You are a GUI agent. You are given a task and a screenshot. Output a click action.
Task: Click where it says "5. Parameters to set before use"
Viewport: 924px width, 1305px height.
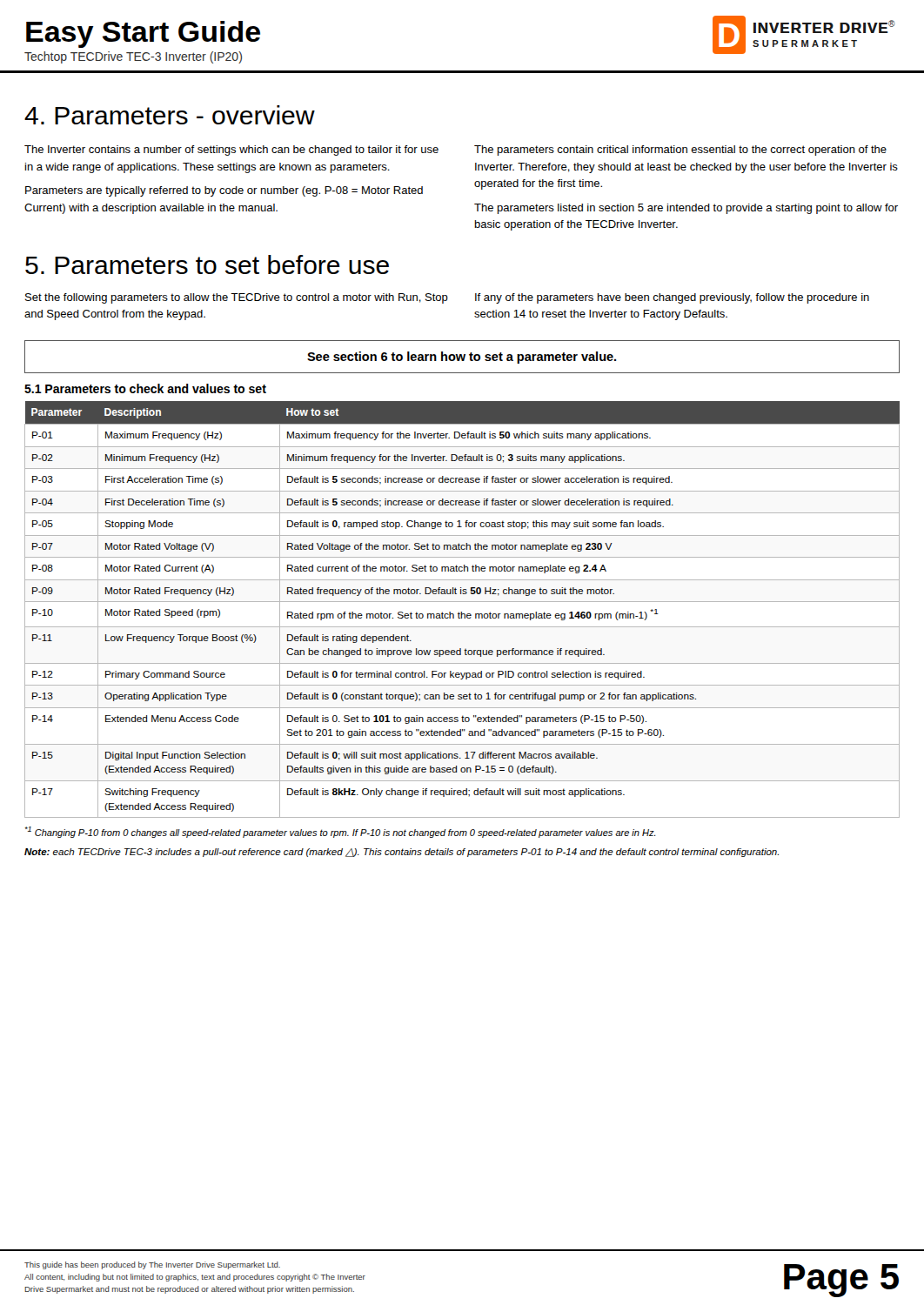pyautogui.click(x=207, y=265)
